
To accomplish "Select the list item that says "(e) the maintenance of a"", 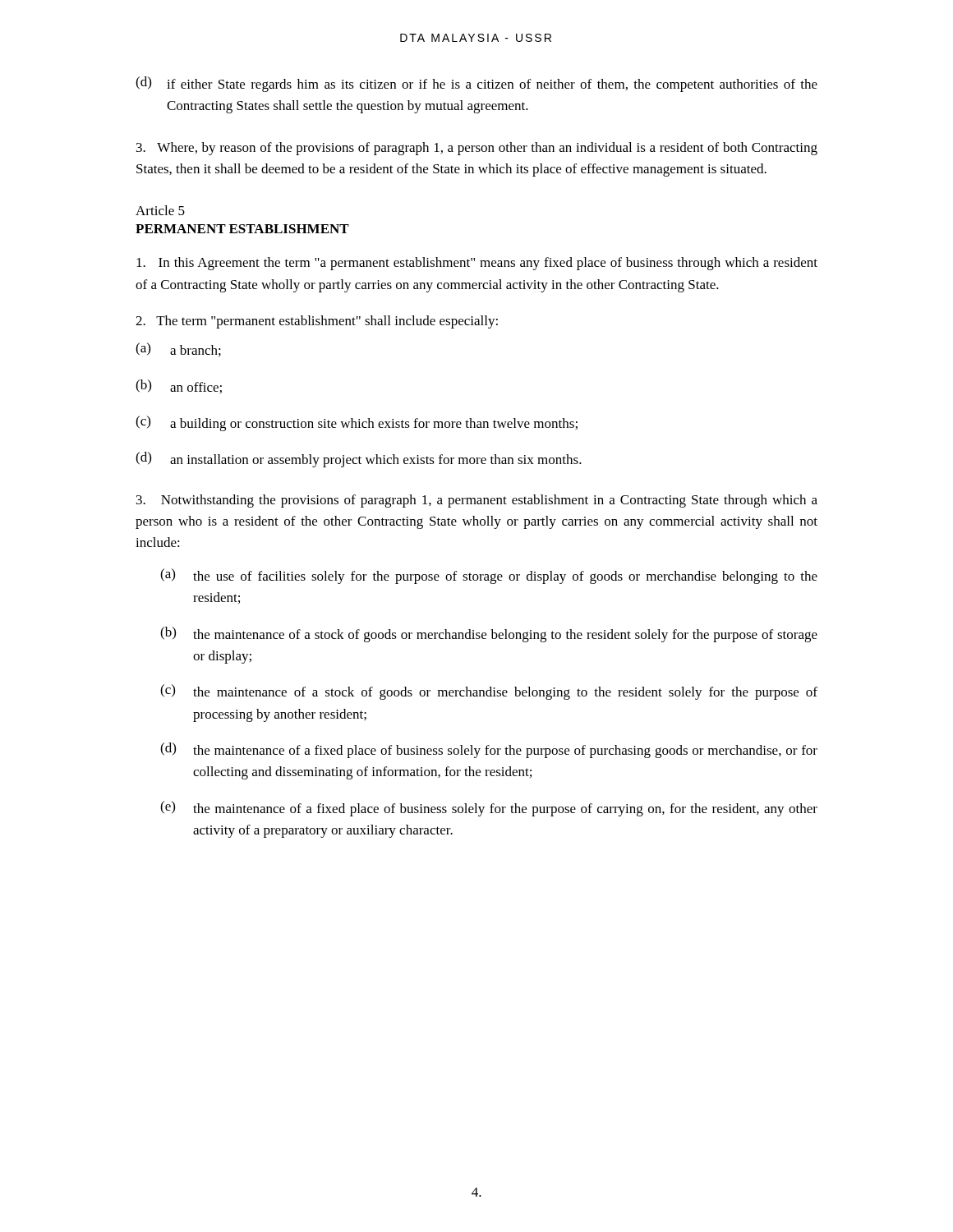I will point(489,820).
